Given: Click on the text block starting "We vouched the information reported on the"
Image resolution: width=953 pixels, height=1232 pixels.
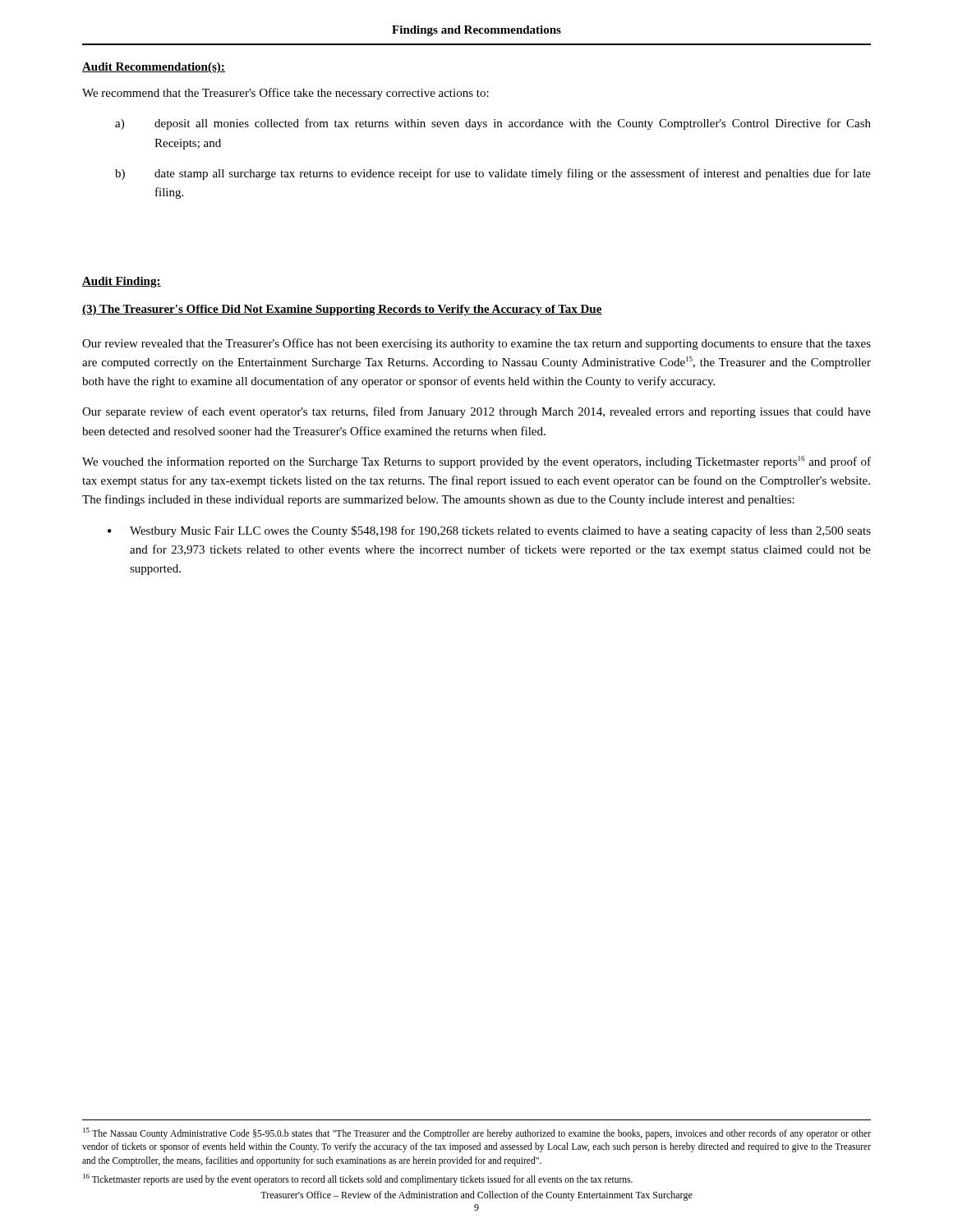Looking at the screenshot, I should pos(476,480).
